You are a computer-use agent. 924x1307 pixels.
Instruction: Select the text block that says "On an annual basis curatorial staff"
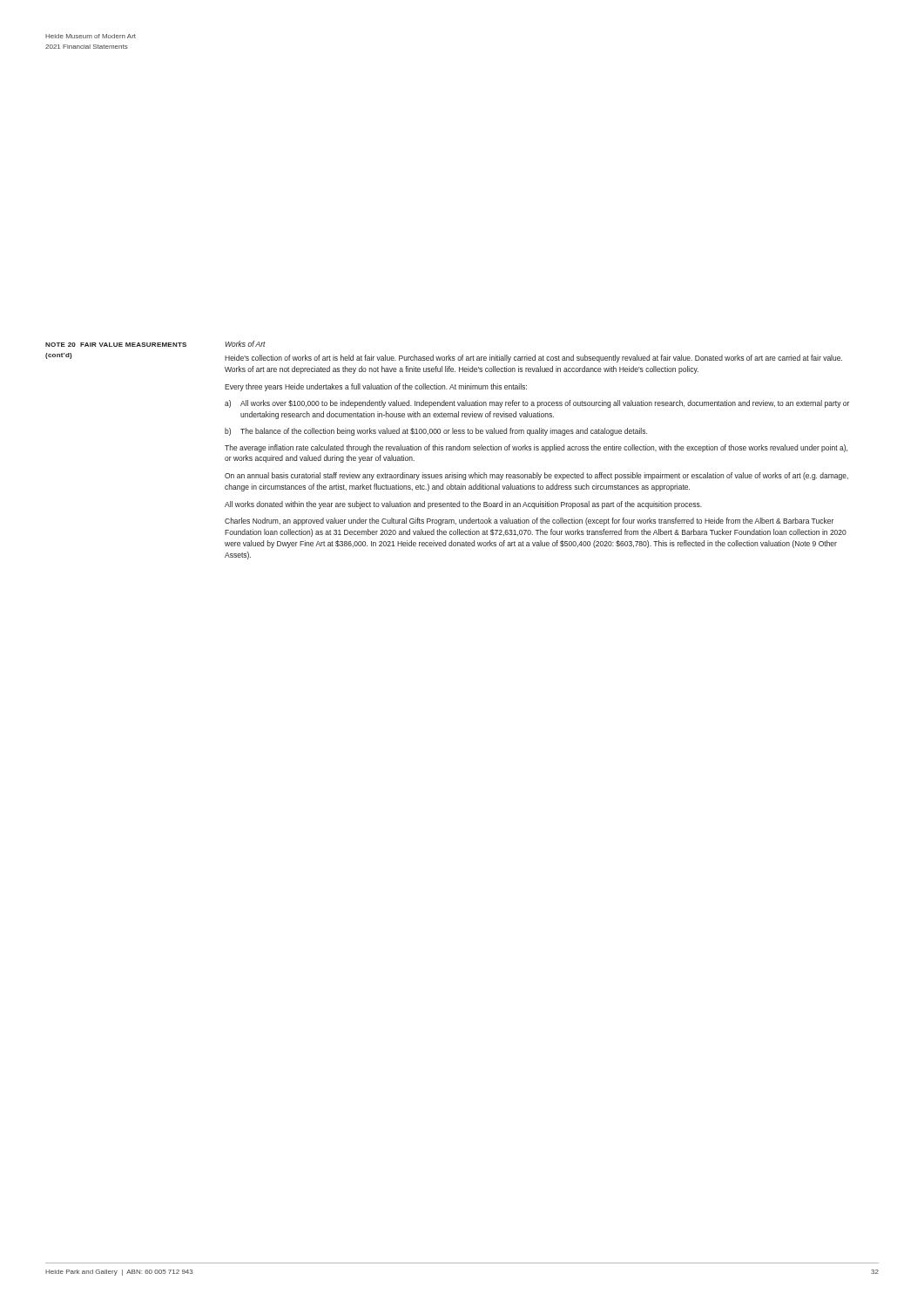coord(538,482)
